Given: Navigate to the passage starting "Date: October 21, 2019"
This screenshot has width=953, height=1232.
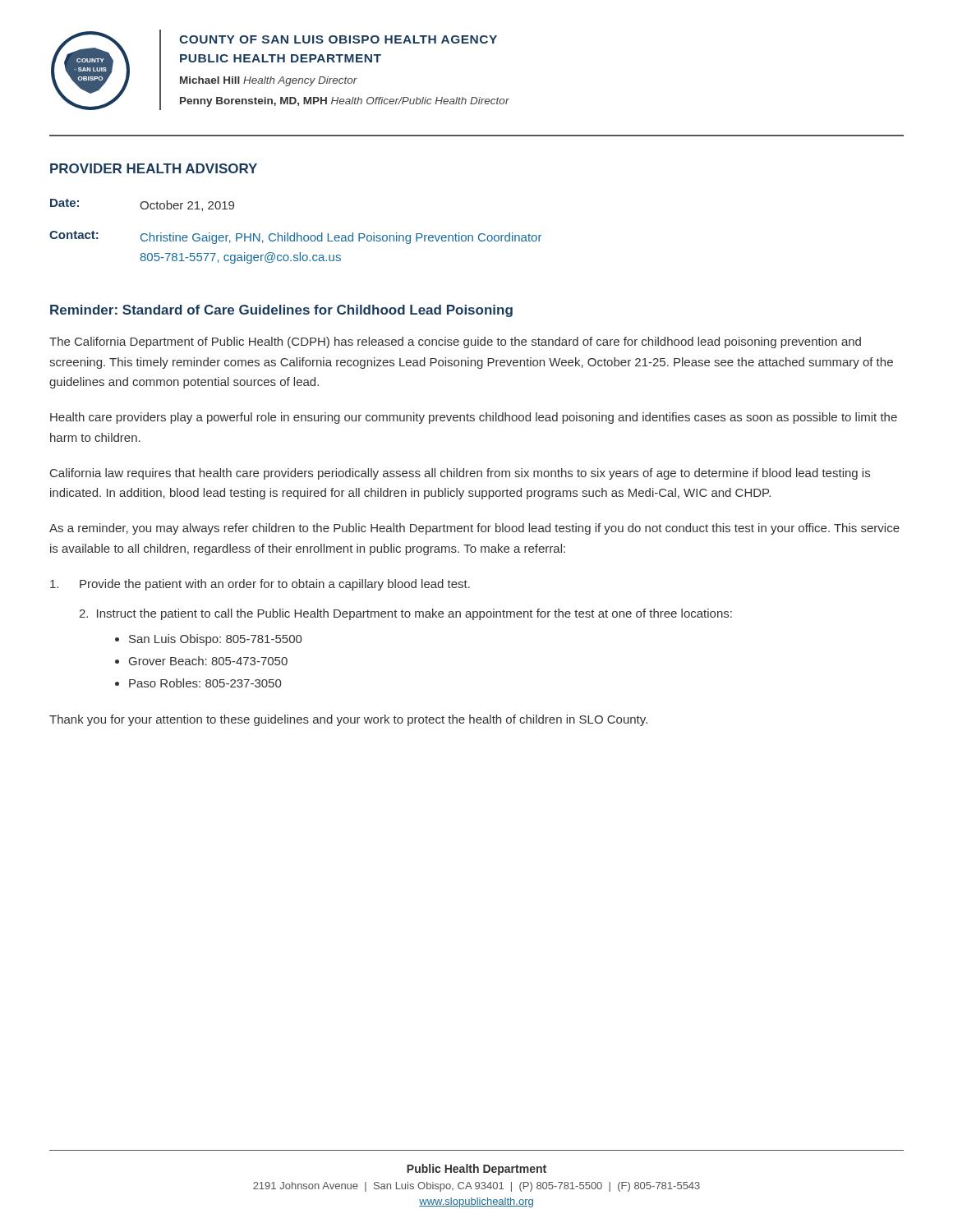Looking at the screenshot, I should tap(142, 205).
